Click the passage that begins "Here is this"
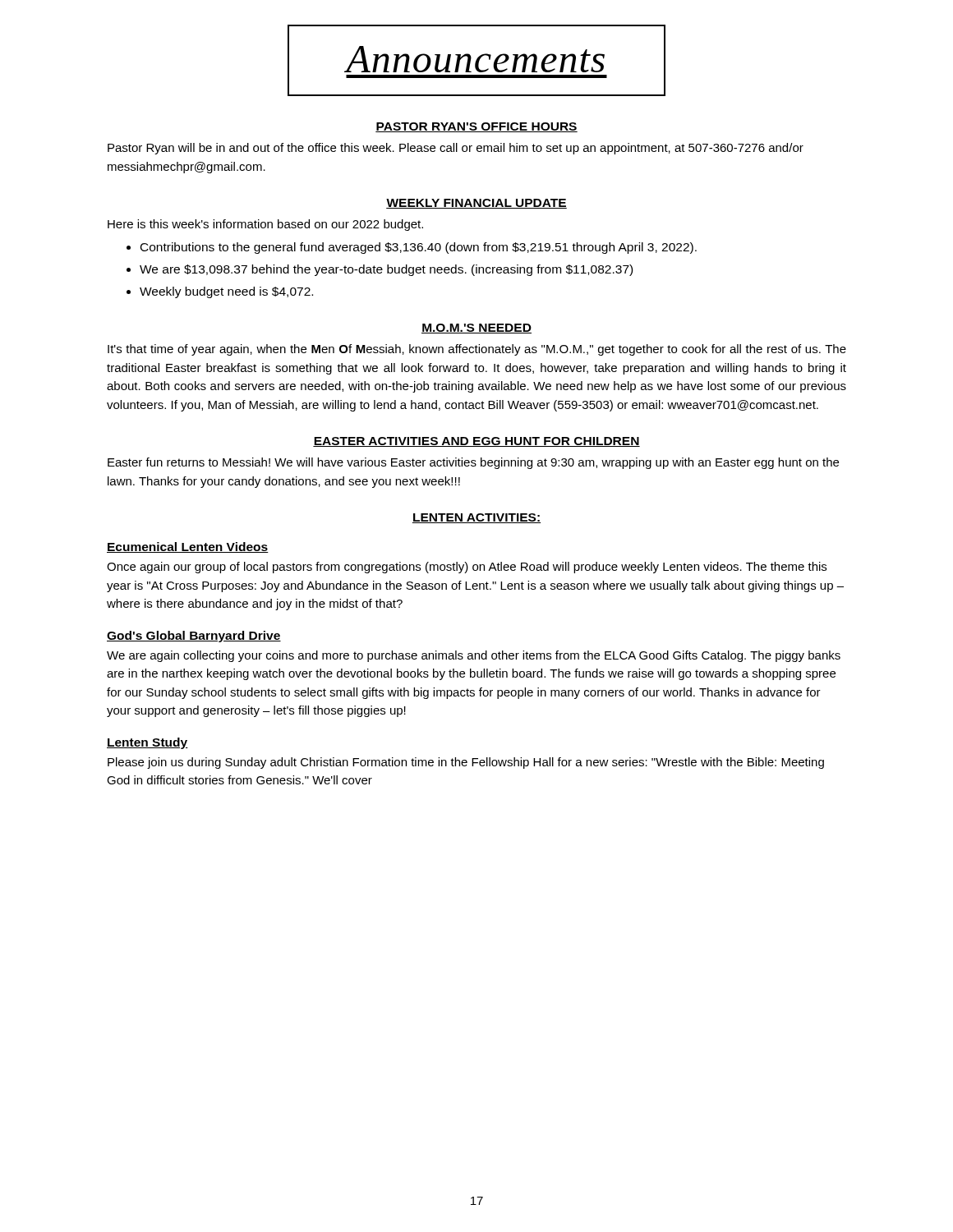 [x=266, y=224]
